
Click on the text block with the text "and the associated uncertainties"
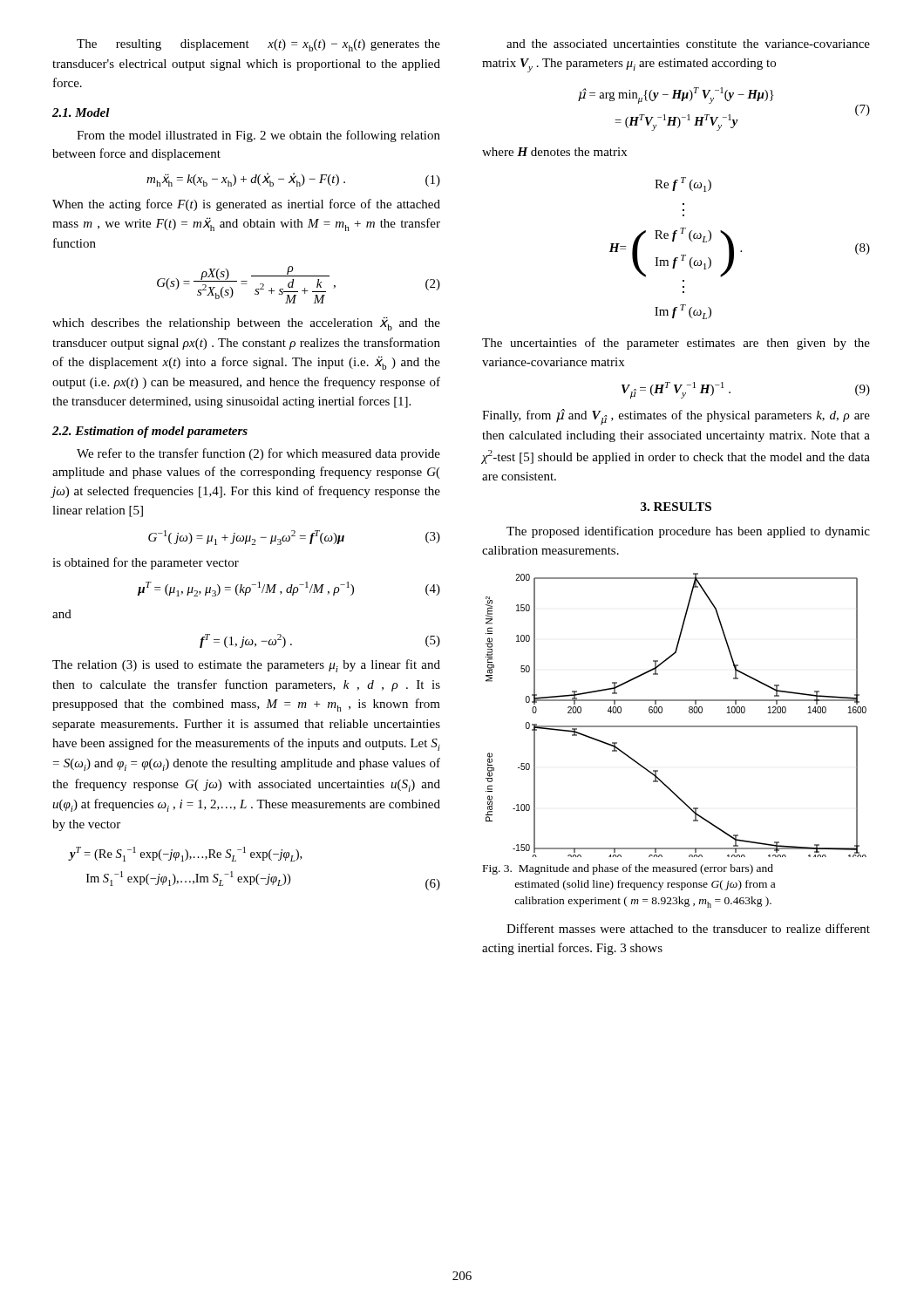pyautogui.click(x=676, y=55)
